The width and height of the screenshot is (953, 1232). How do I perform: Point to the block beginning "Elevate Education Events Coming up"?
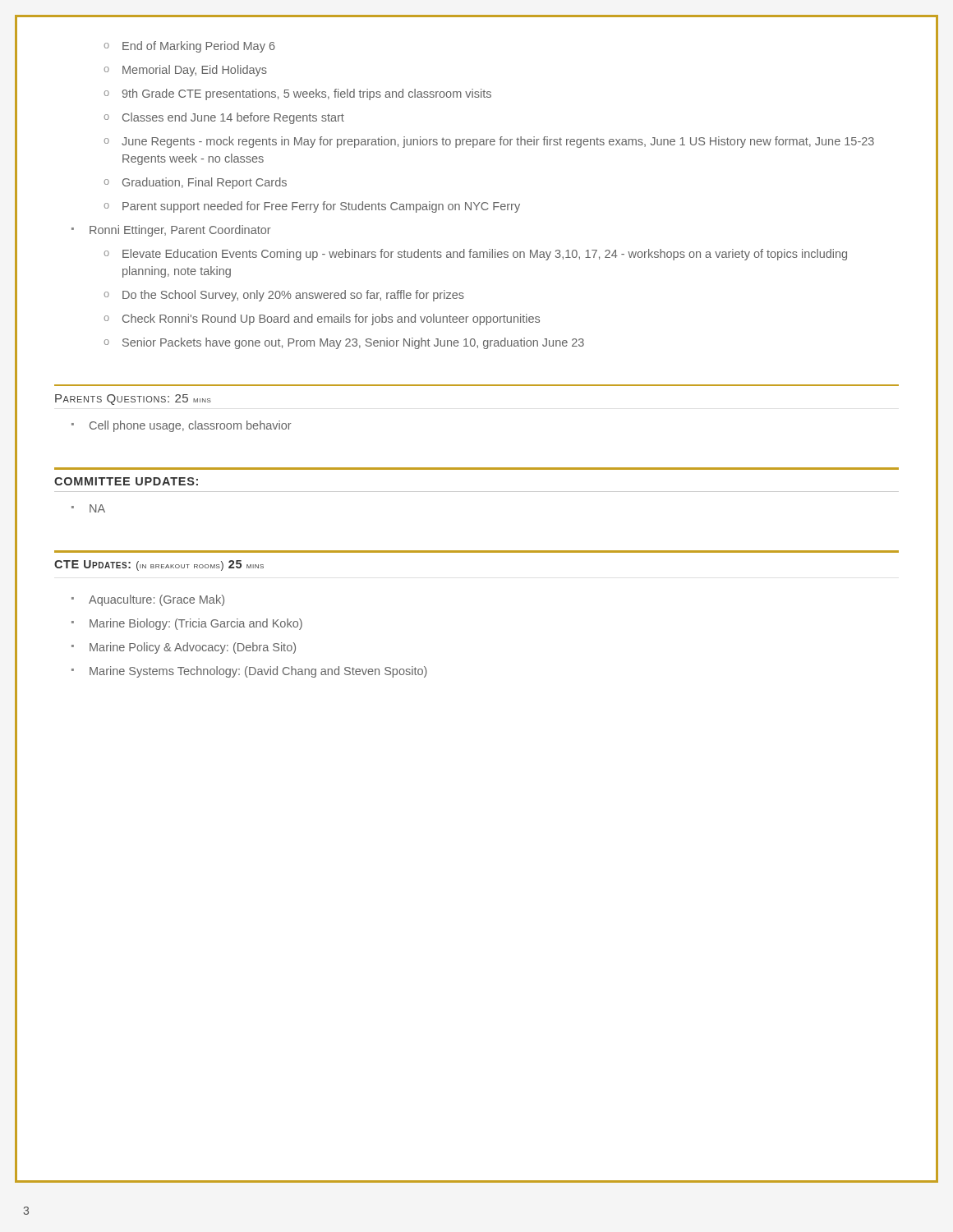click(x=501, y=263)
